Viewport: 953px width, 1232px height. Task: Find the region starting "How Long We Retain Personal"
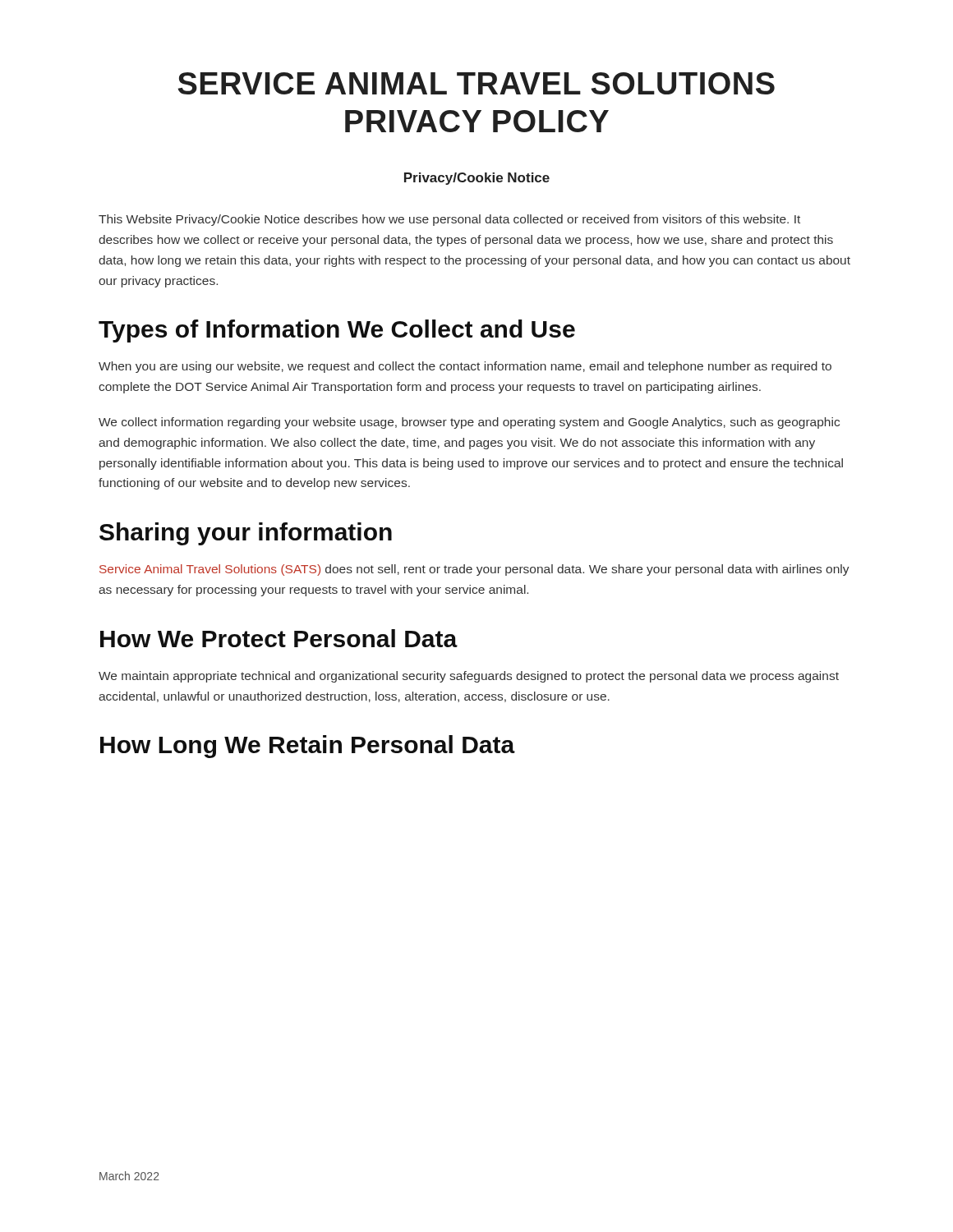point(306,745)
